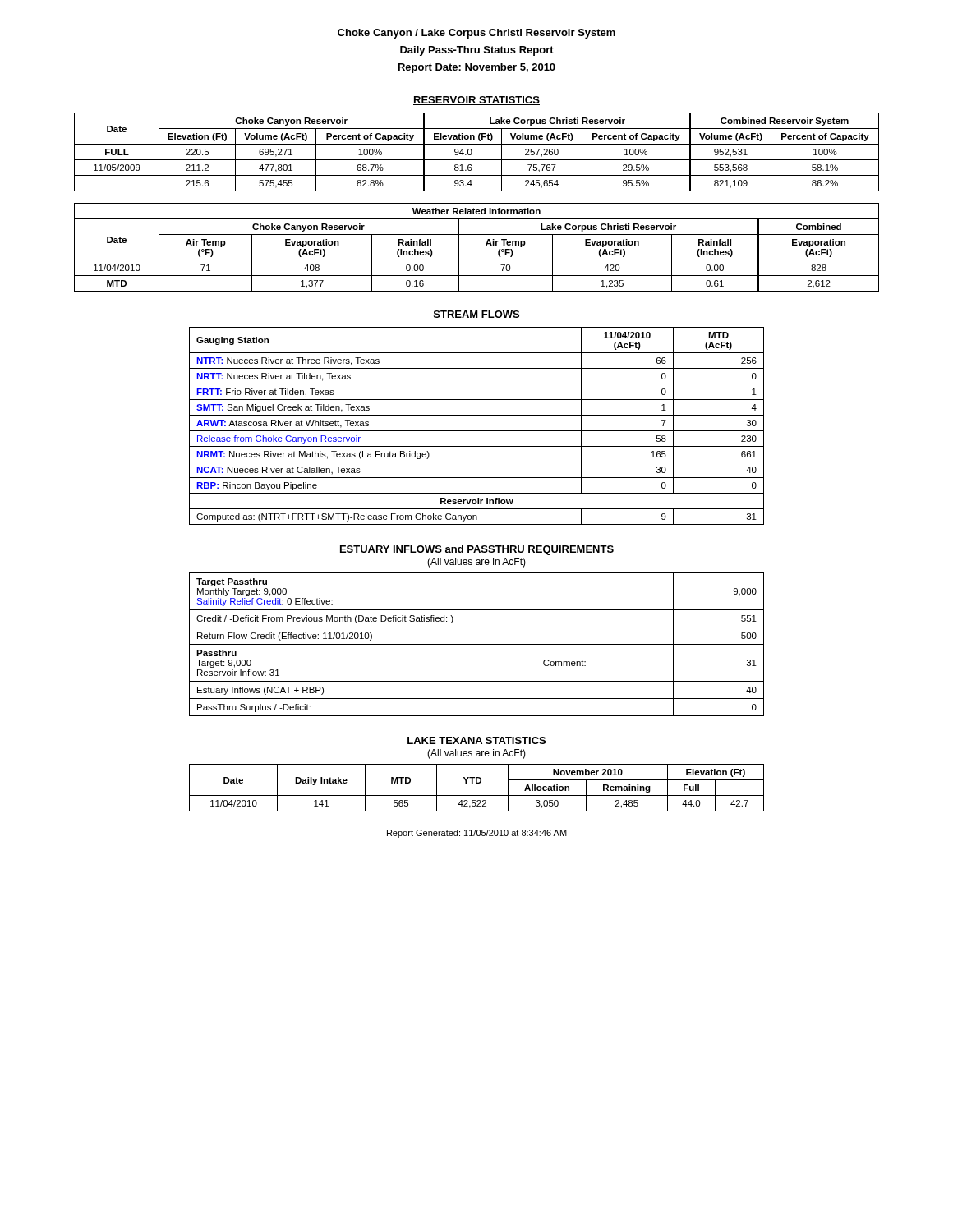Locate the block starting "RESERVOIR STATISTICS"
953x1232 pixels.
tap(476, 100)
